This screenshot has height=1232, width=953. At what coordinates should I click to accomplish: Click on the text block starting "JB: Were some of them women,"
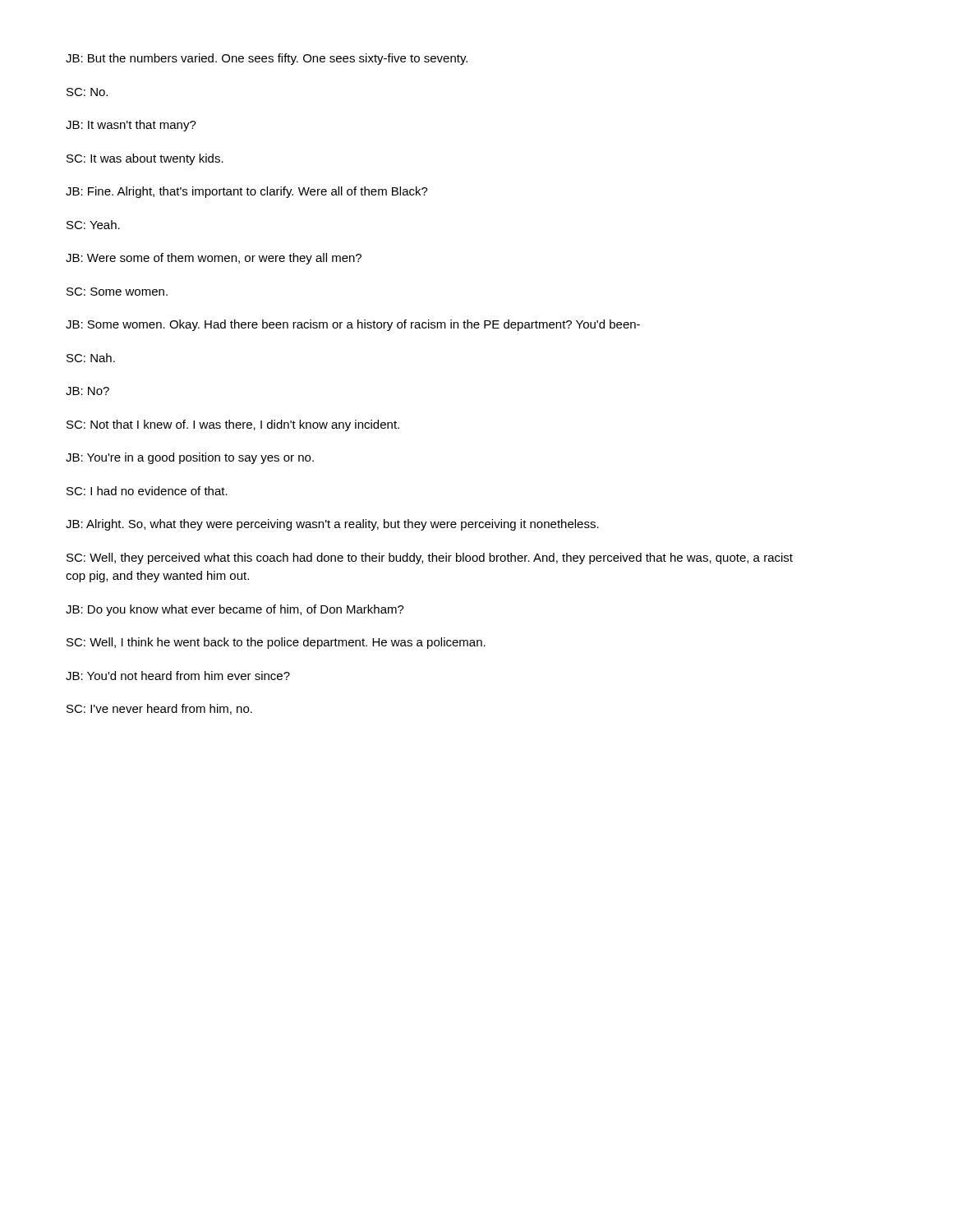click(214, 257)
